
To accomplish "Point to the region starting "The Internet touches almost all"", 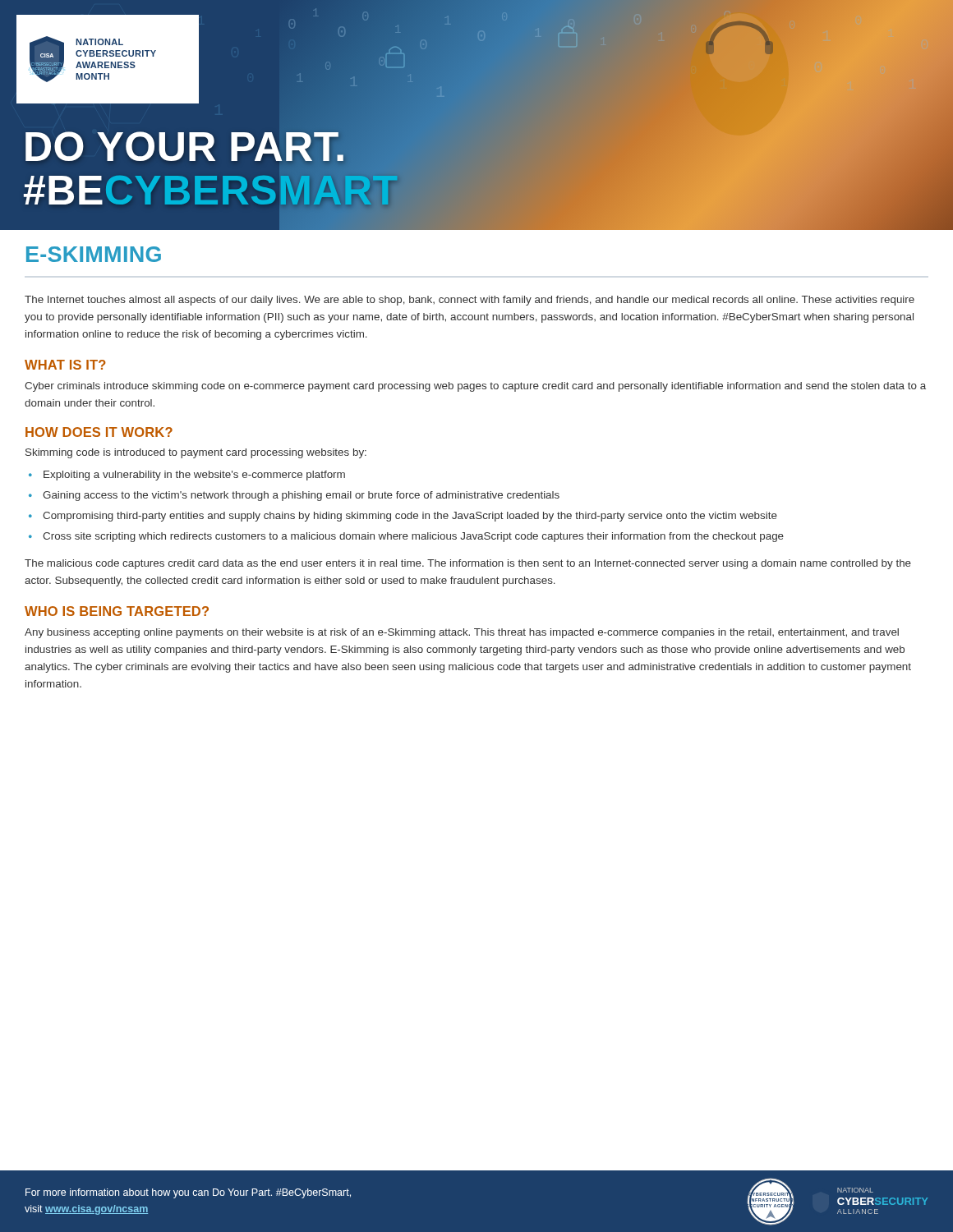I will (470, 316).
